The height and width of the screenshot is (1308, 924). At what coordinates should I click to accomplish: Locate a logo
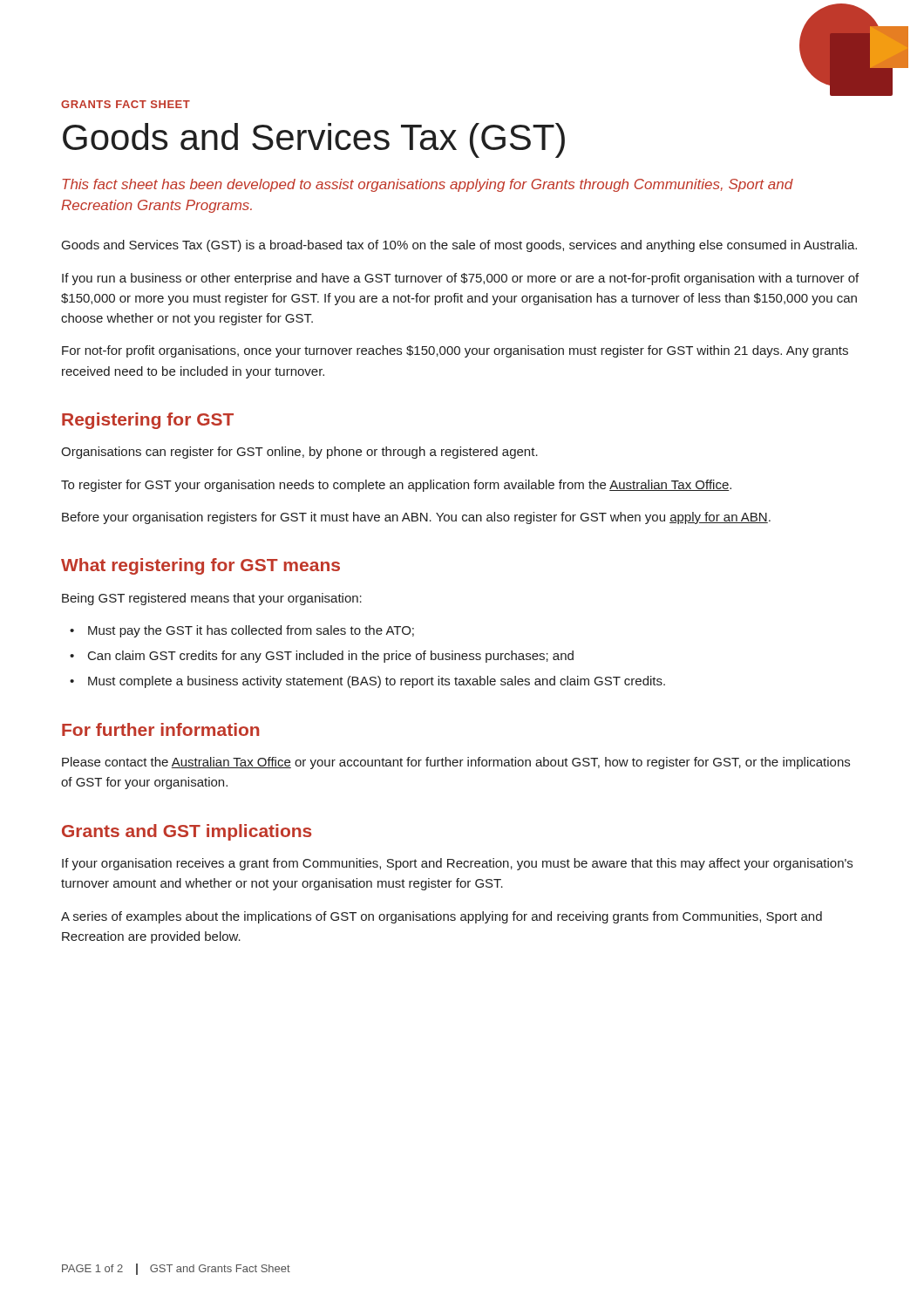tap(846, 61)
